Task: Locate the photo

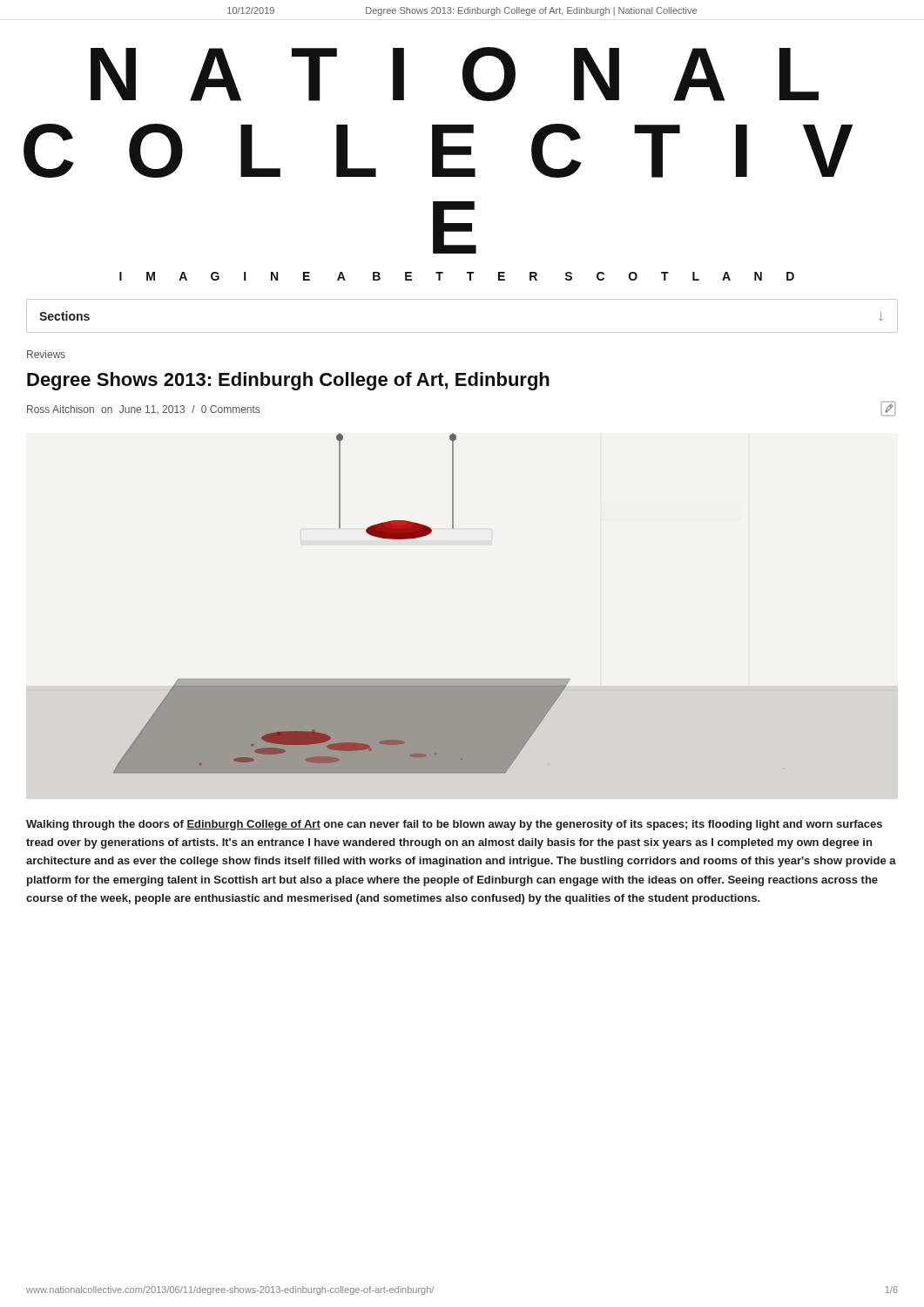Action: [x=462, y=616]
